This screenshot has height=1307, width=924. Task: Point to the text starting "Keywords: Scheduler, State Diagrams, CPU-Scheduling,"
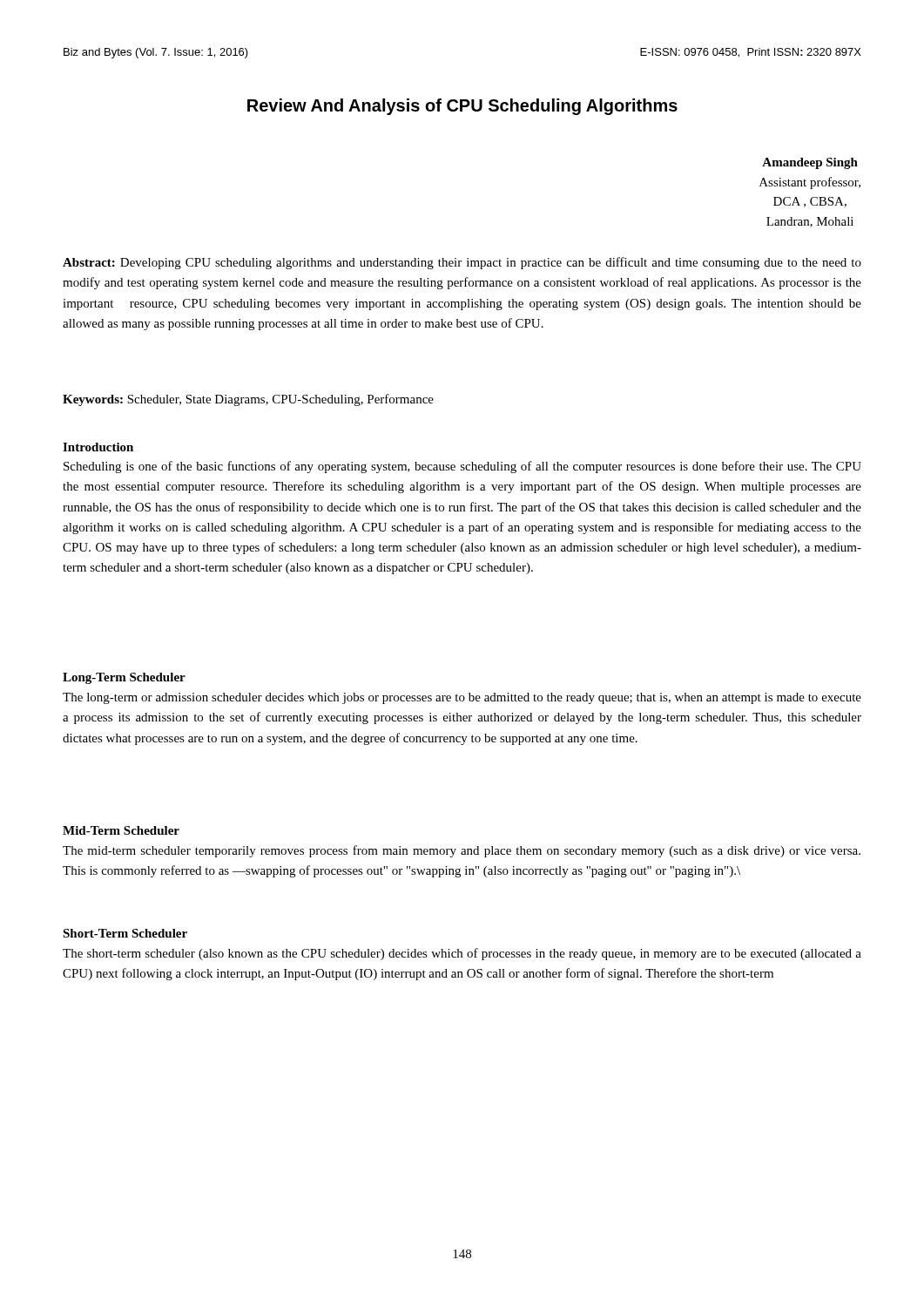248,399
